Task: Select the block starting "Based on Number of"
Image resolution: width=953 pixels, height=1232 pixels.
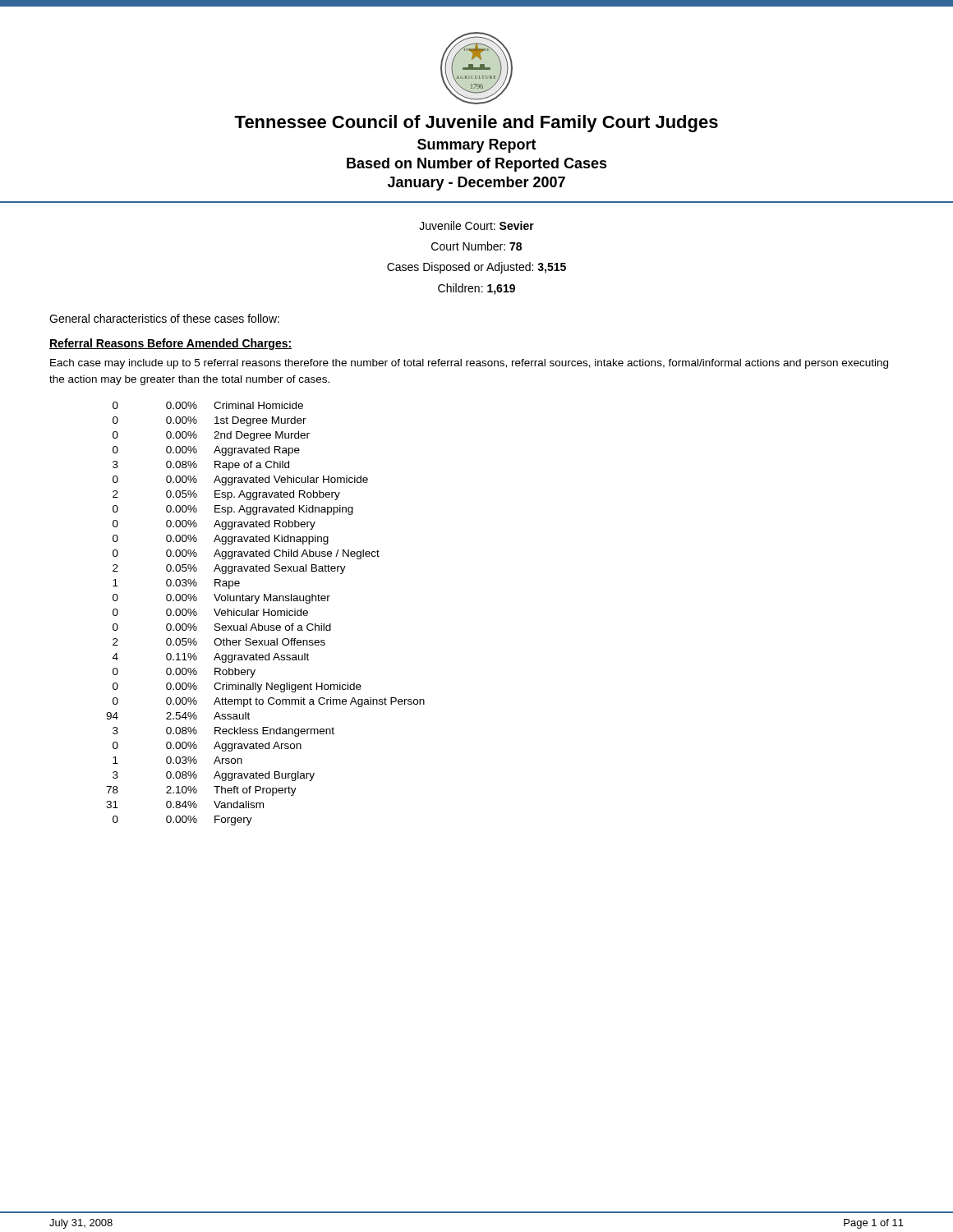Action: (x=476, y=163)
